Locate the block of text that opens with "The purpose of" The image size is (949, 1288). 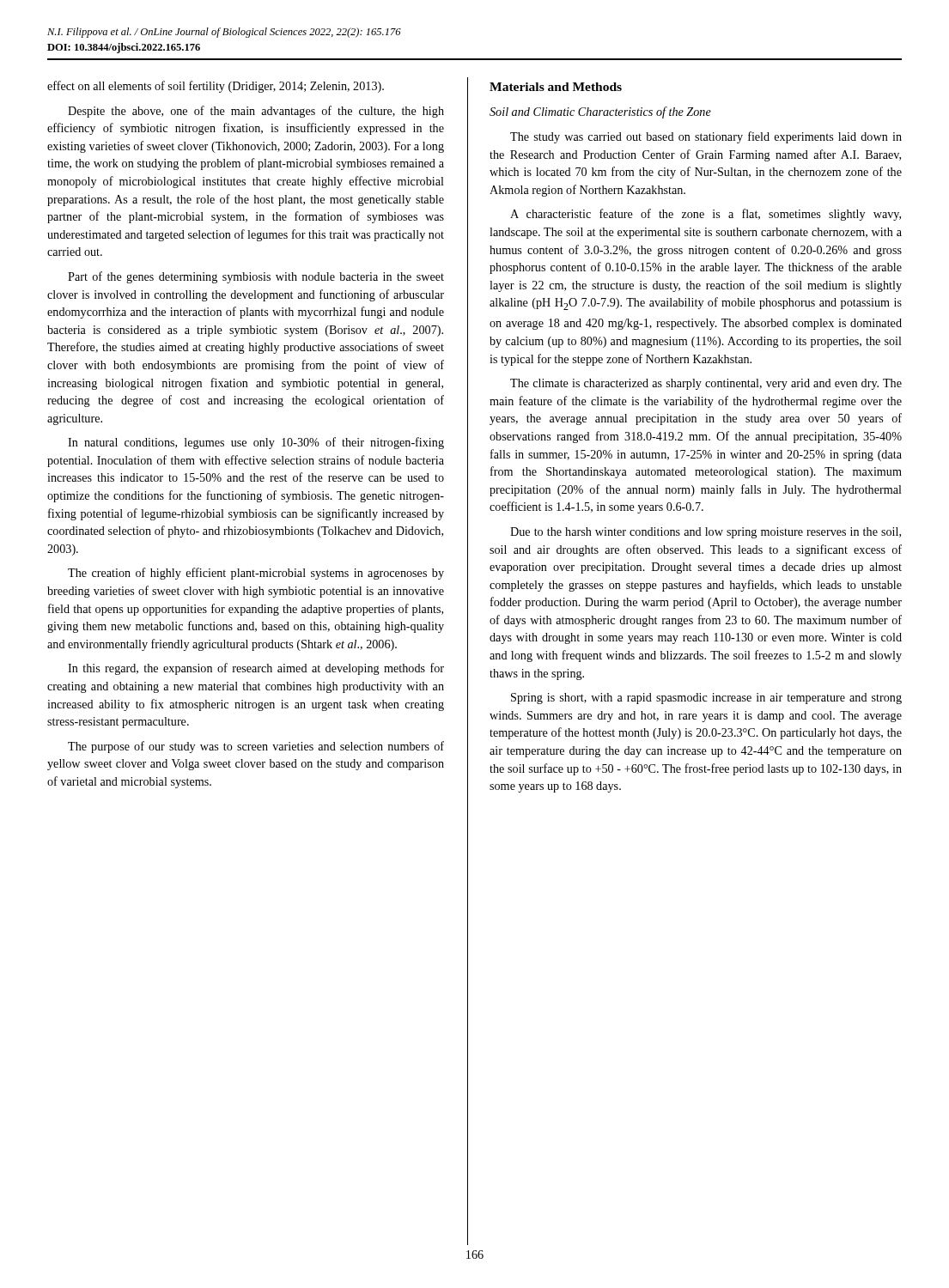point(246,764)
